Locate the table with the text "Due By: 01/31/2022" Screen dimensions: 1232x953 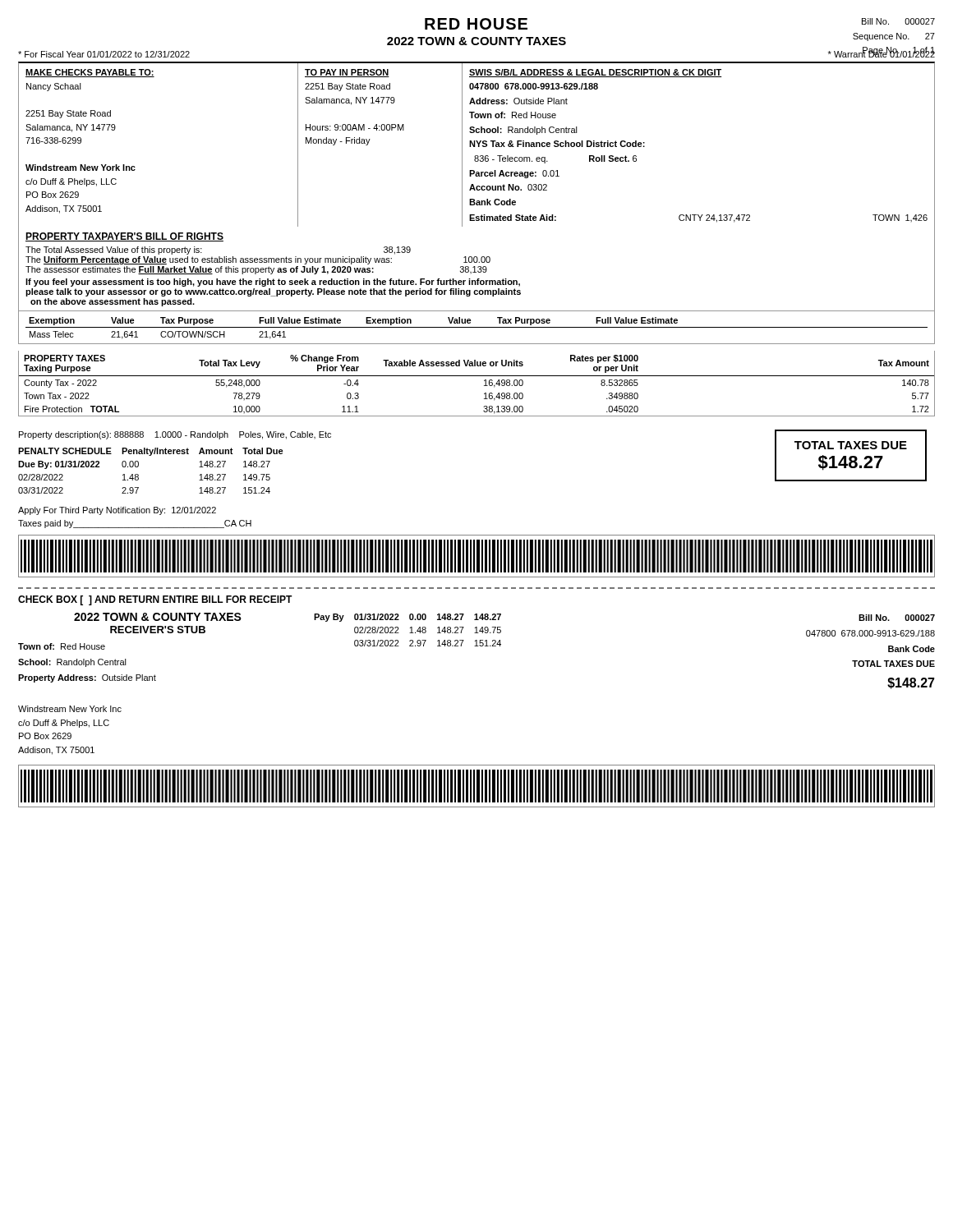(320, 471)
